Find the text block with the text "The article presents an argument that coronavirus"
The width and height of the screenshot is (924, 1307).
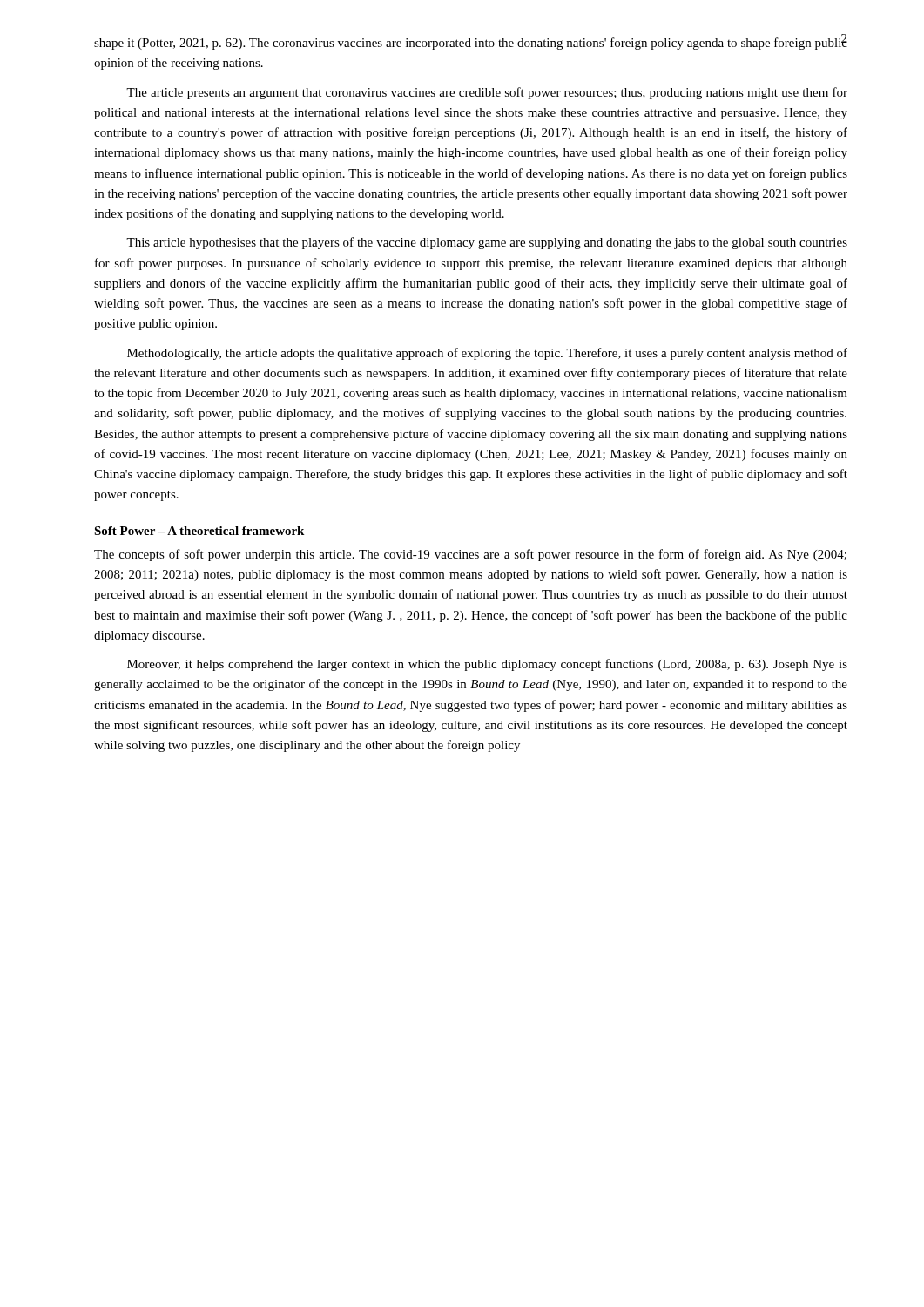point(471,153)
